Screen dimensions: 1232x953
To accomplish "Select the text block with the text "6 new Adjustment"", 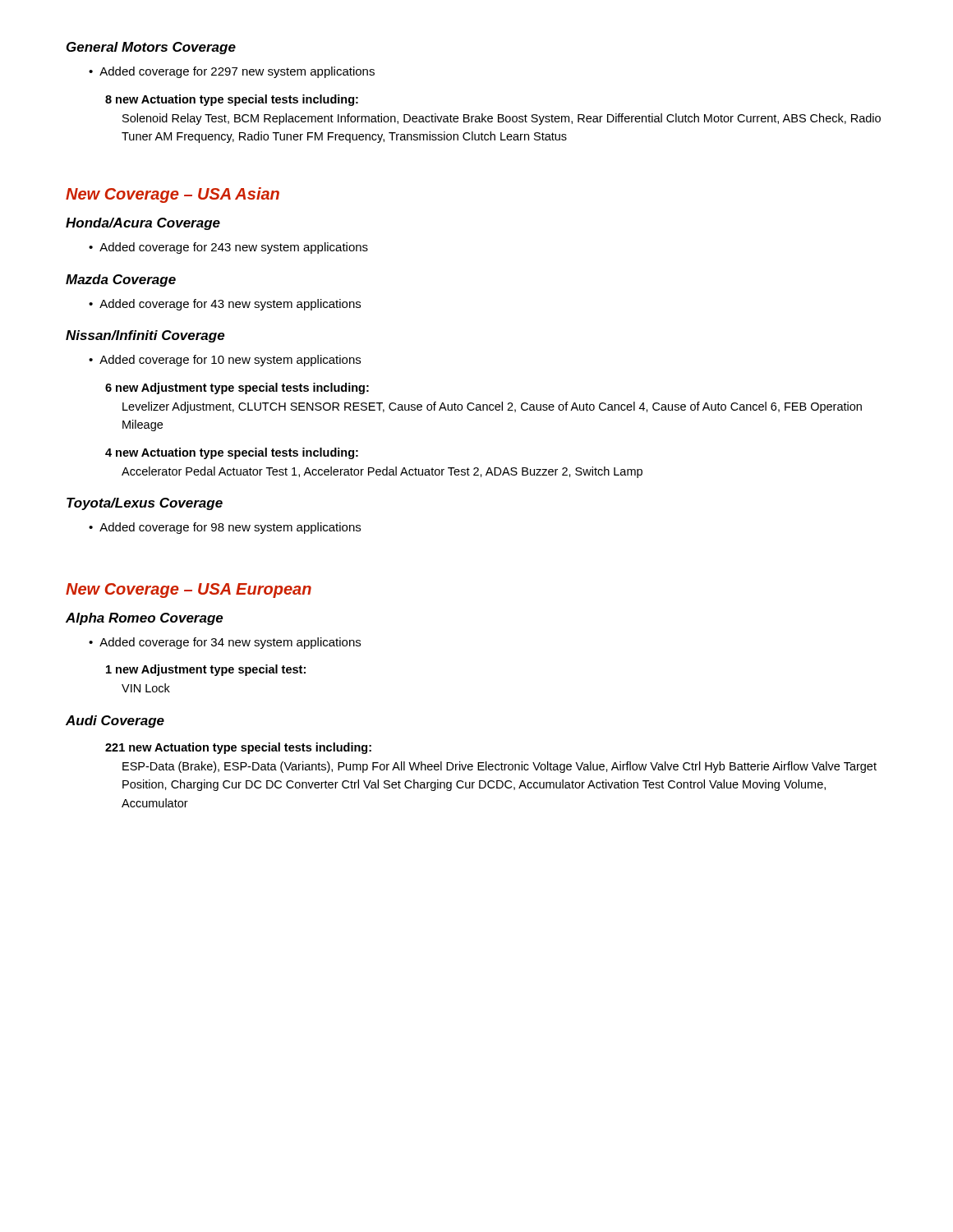I will pyautogui.click(x=237, y=388).
